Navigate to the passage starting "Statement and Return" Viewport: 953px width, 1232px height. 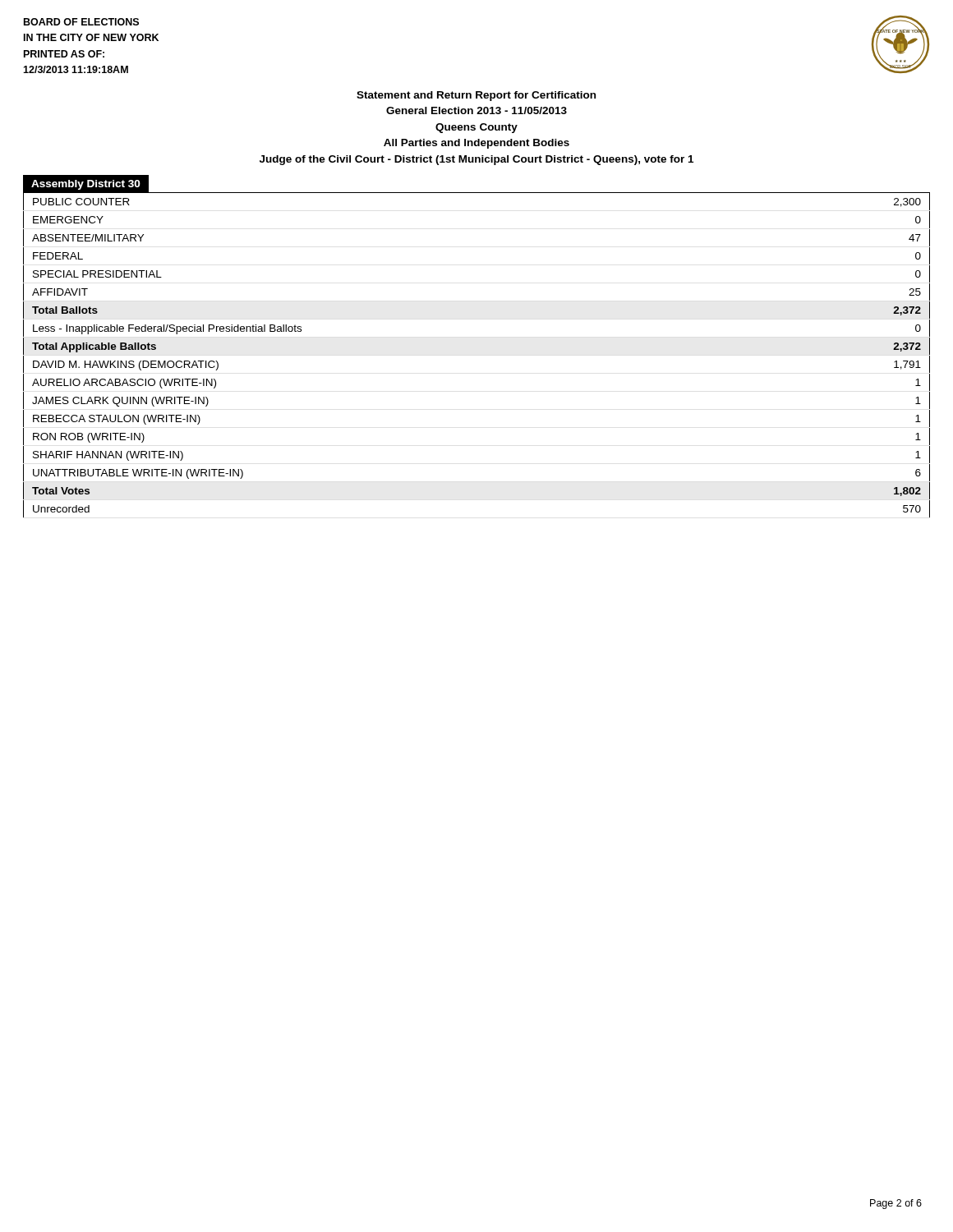(x=476, y=127)
